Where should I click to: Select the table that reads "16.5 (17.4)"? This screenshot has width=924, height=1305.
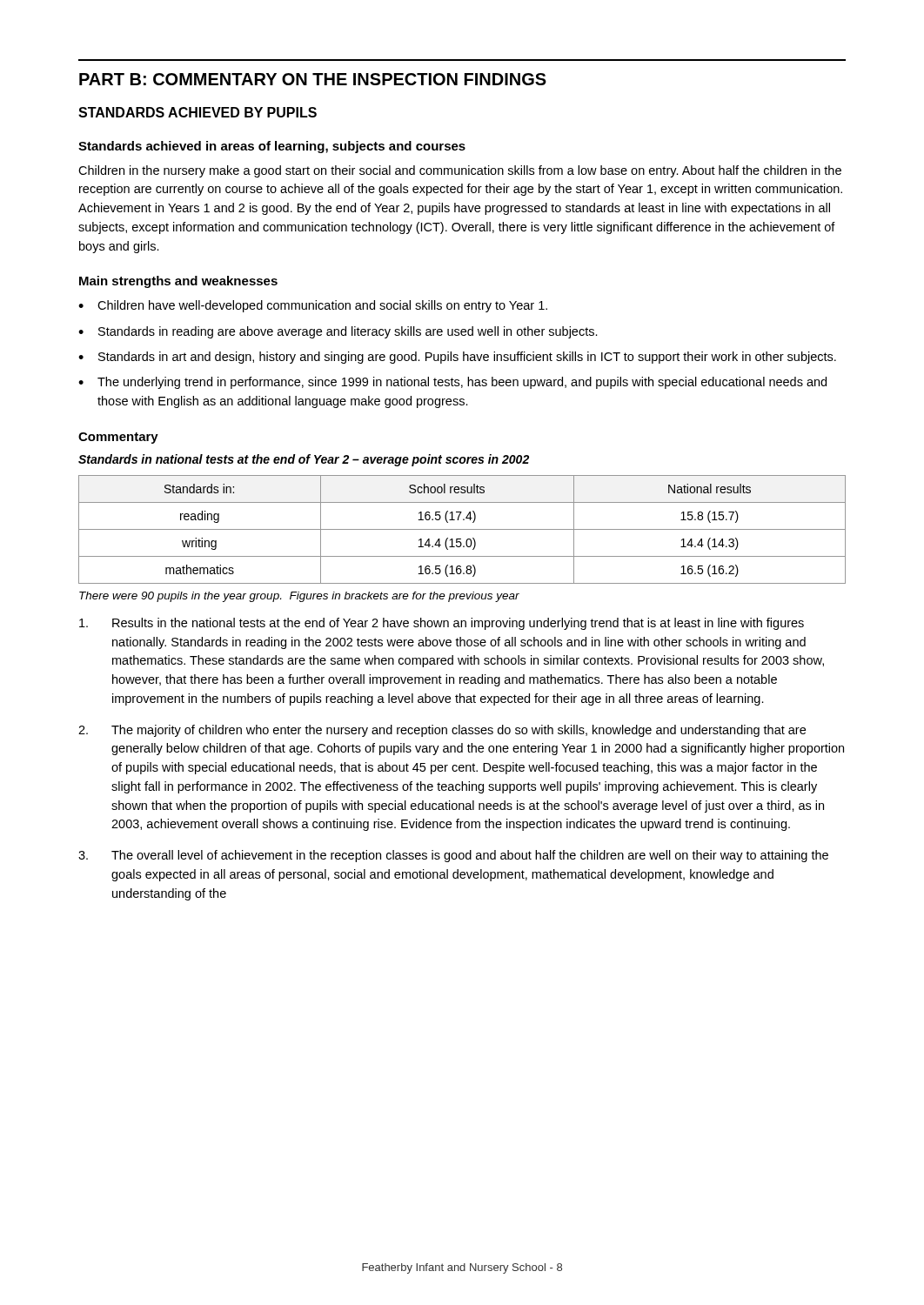462,529
